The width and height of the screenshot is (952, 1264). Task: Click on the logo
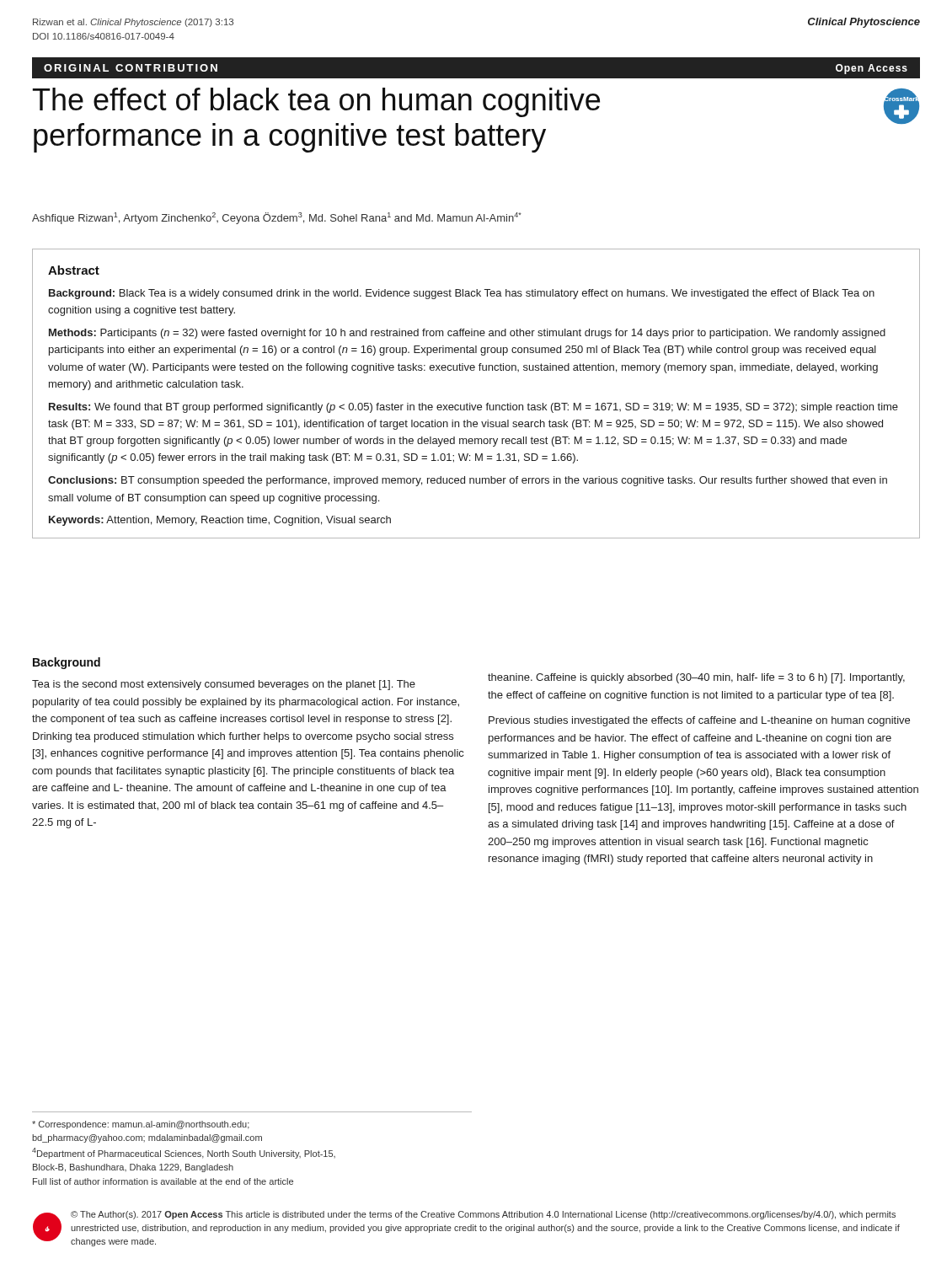(901, 107)
